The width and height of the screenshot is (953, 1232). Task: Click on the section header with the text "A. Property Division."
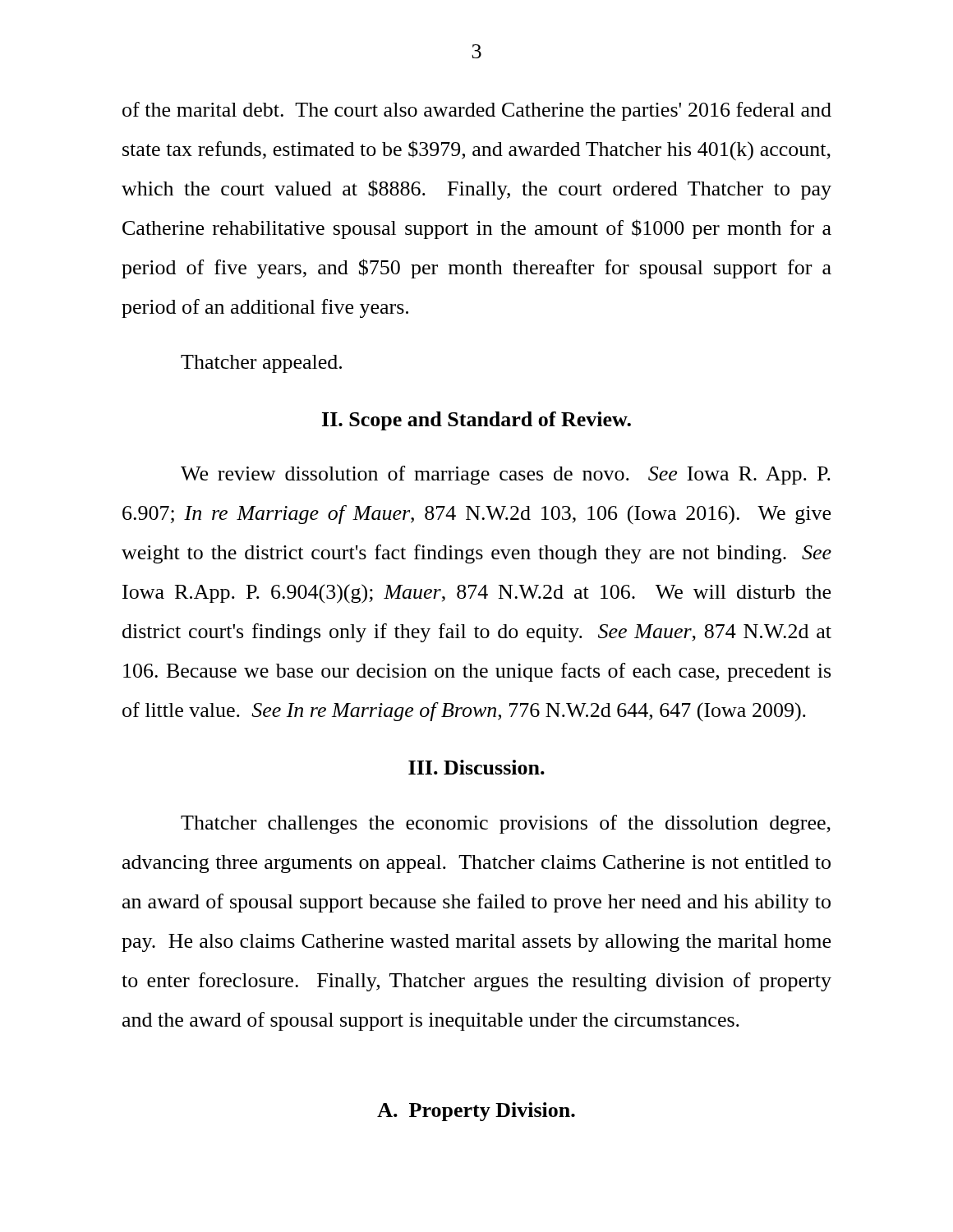coord(476,1110)
